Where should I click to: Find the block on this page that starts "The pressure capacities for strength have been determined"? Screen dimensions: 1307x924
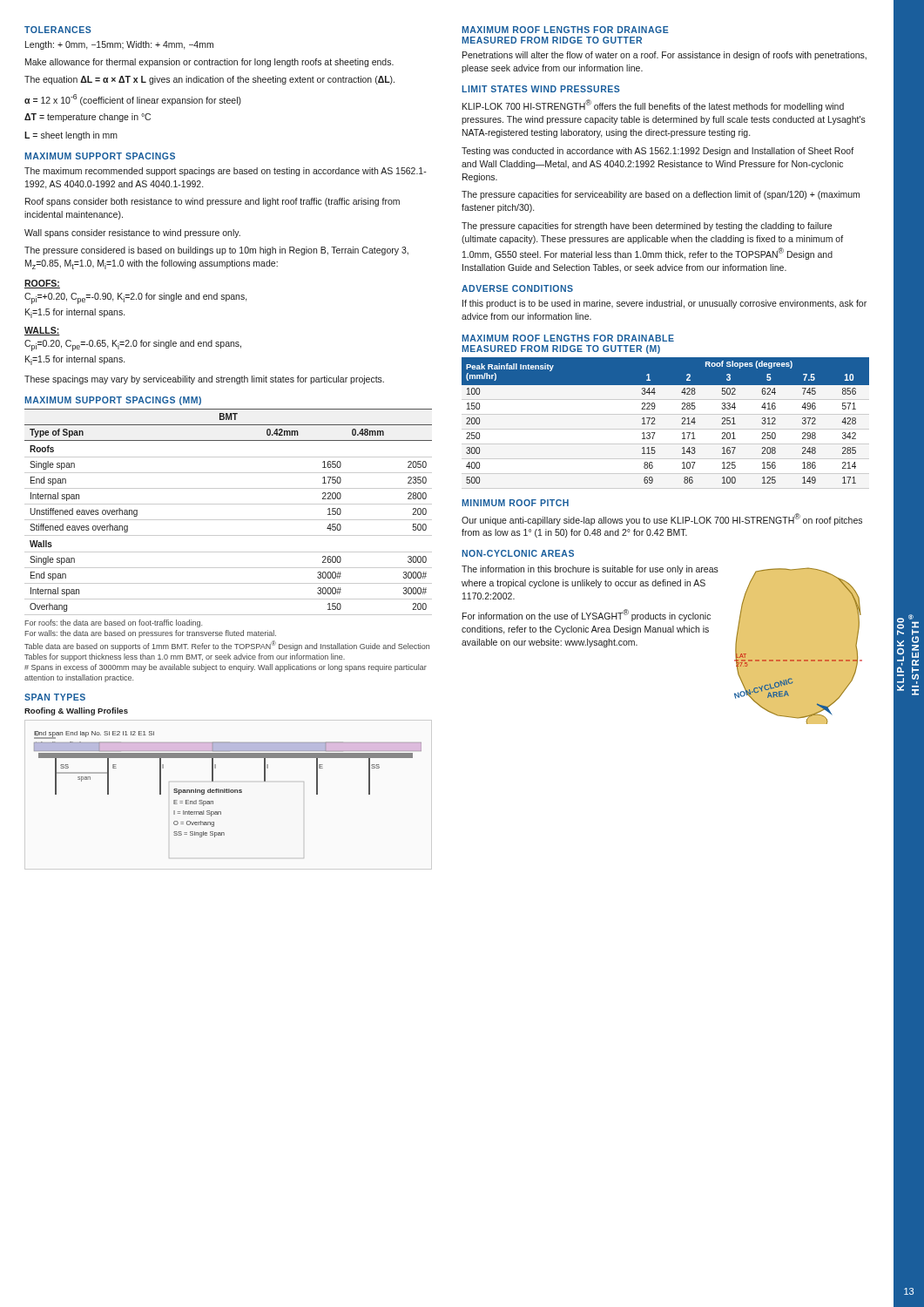point(652,246)
